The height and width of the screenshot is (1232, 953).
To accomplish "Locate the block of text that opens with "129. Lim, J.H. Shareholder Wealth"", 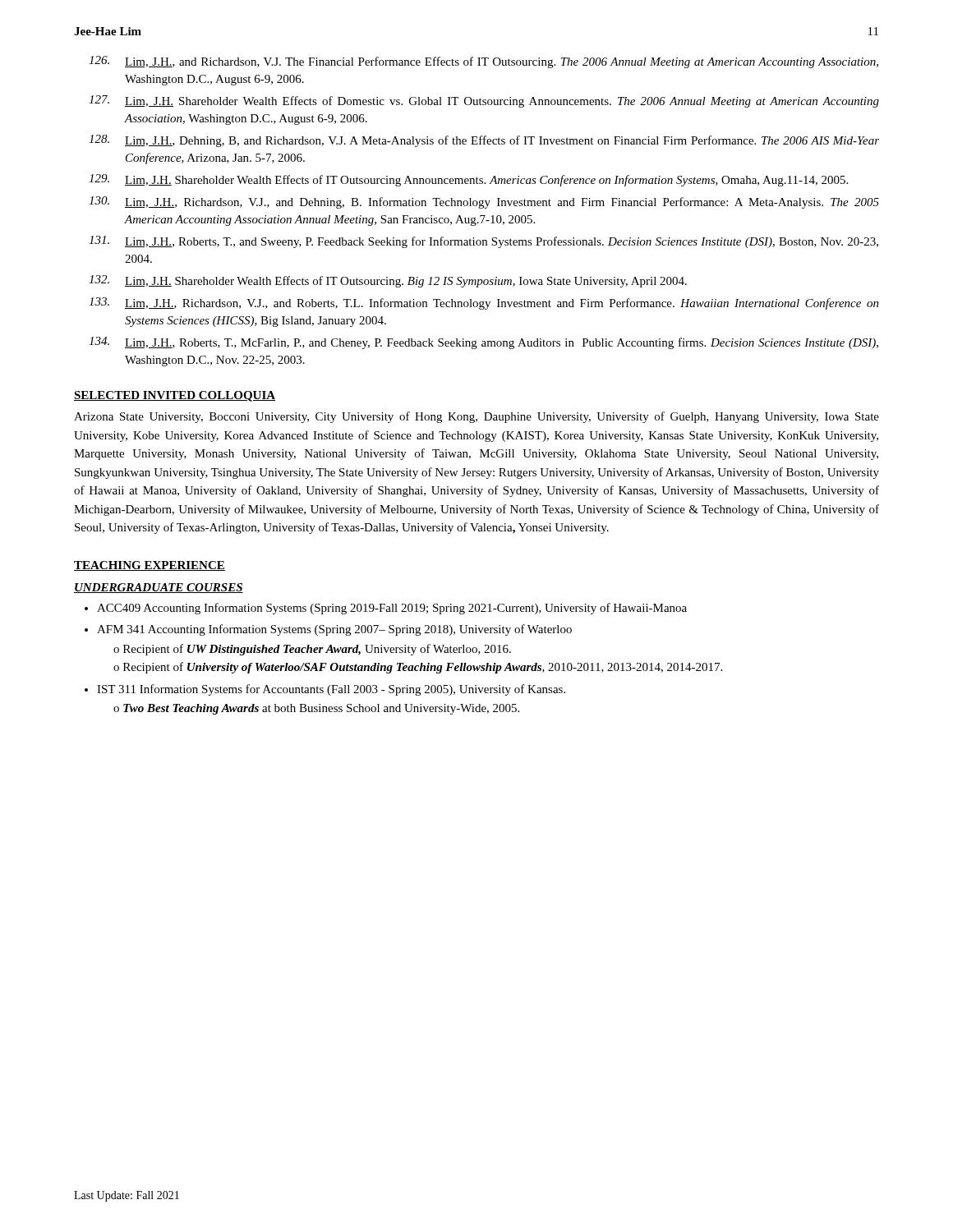I will (469, 180).
